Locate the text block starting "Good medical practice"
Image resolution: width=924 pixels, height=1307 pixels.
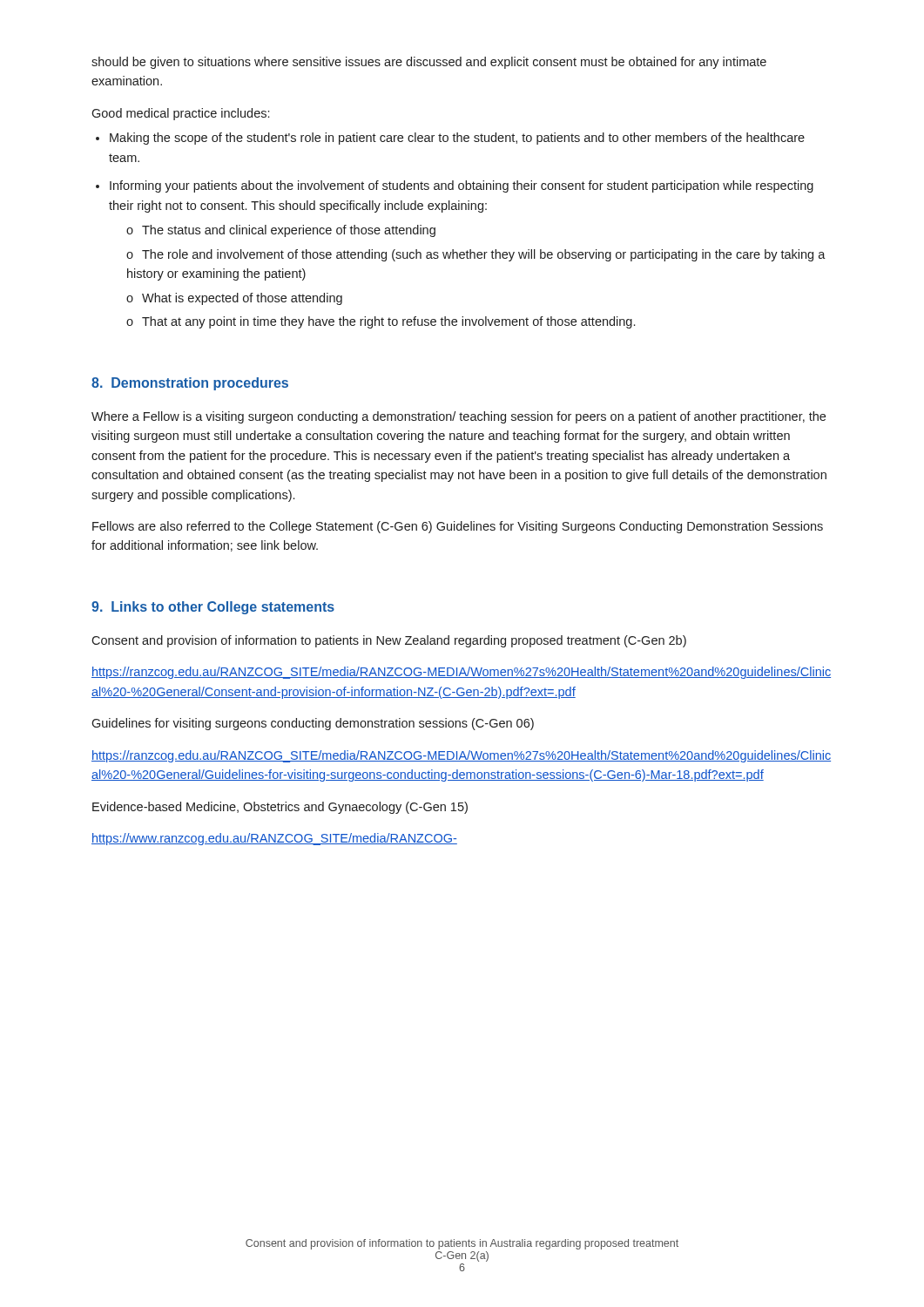pos(181,113)
